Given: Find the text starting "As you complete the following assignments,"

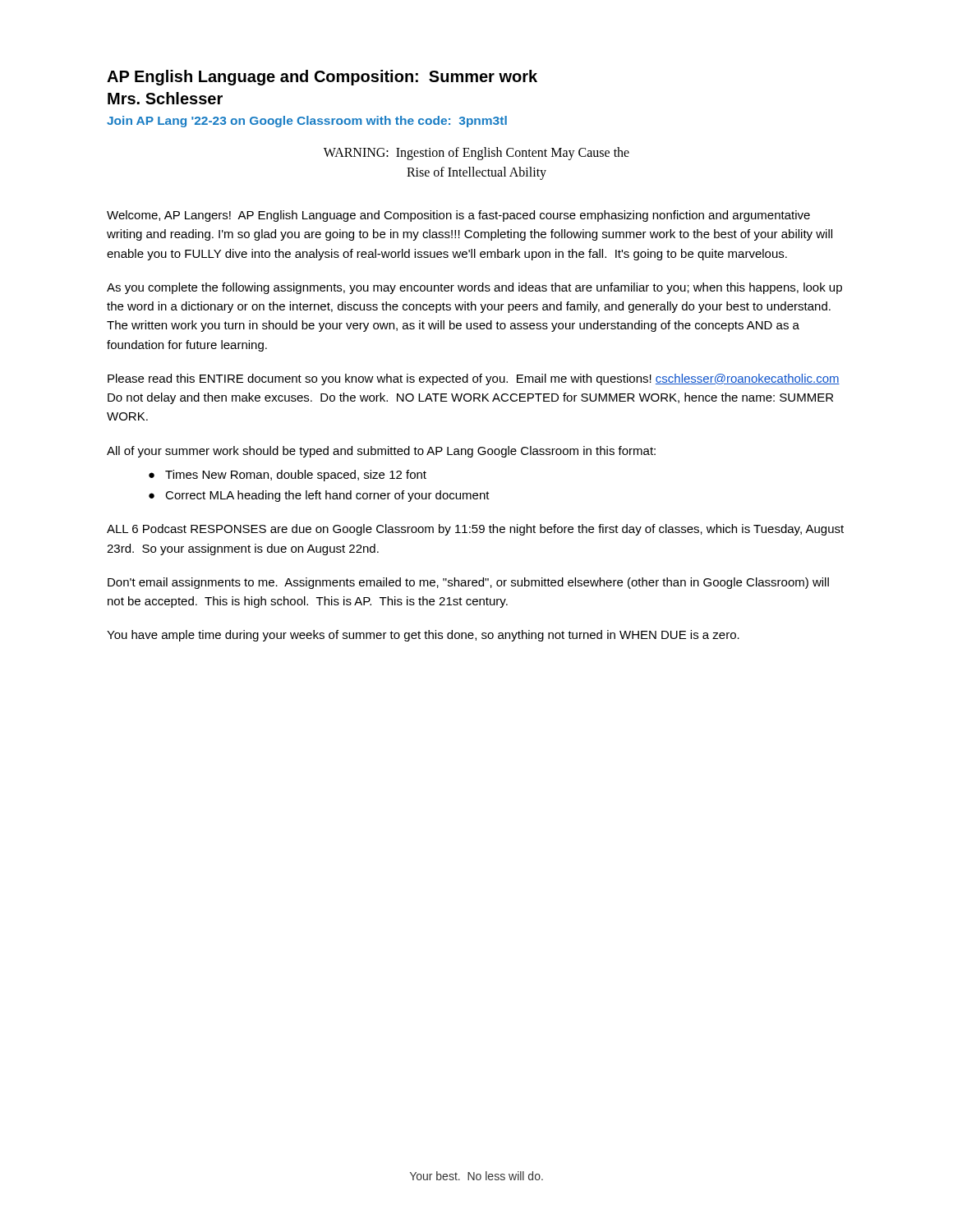Looking at the screenshot, I should [x=475, y=316].
